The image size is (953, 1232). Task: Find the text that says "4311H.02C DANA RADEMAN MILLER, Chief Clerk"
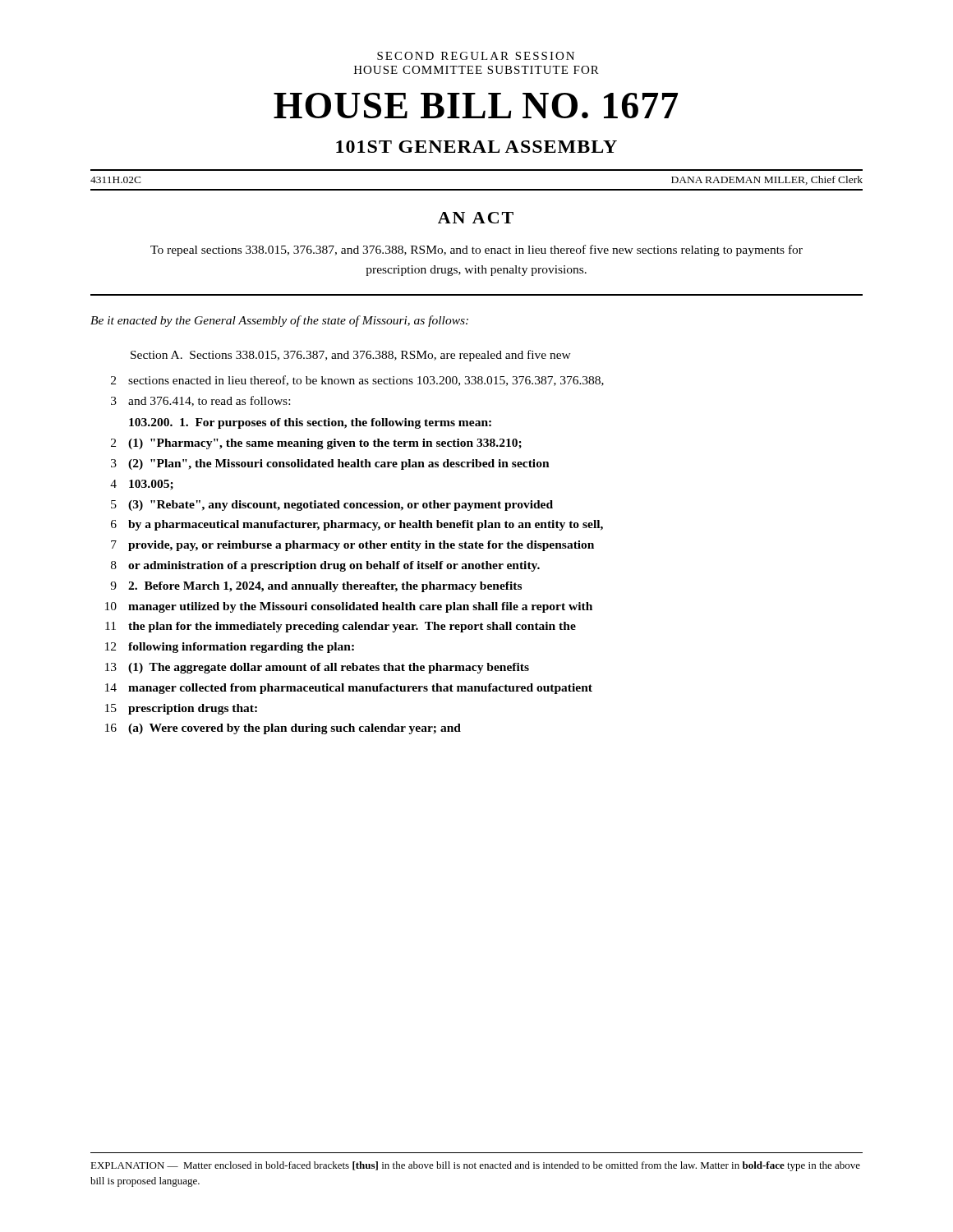(x=476, y=180)
